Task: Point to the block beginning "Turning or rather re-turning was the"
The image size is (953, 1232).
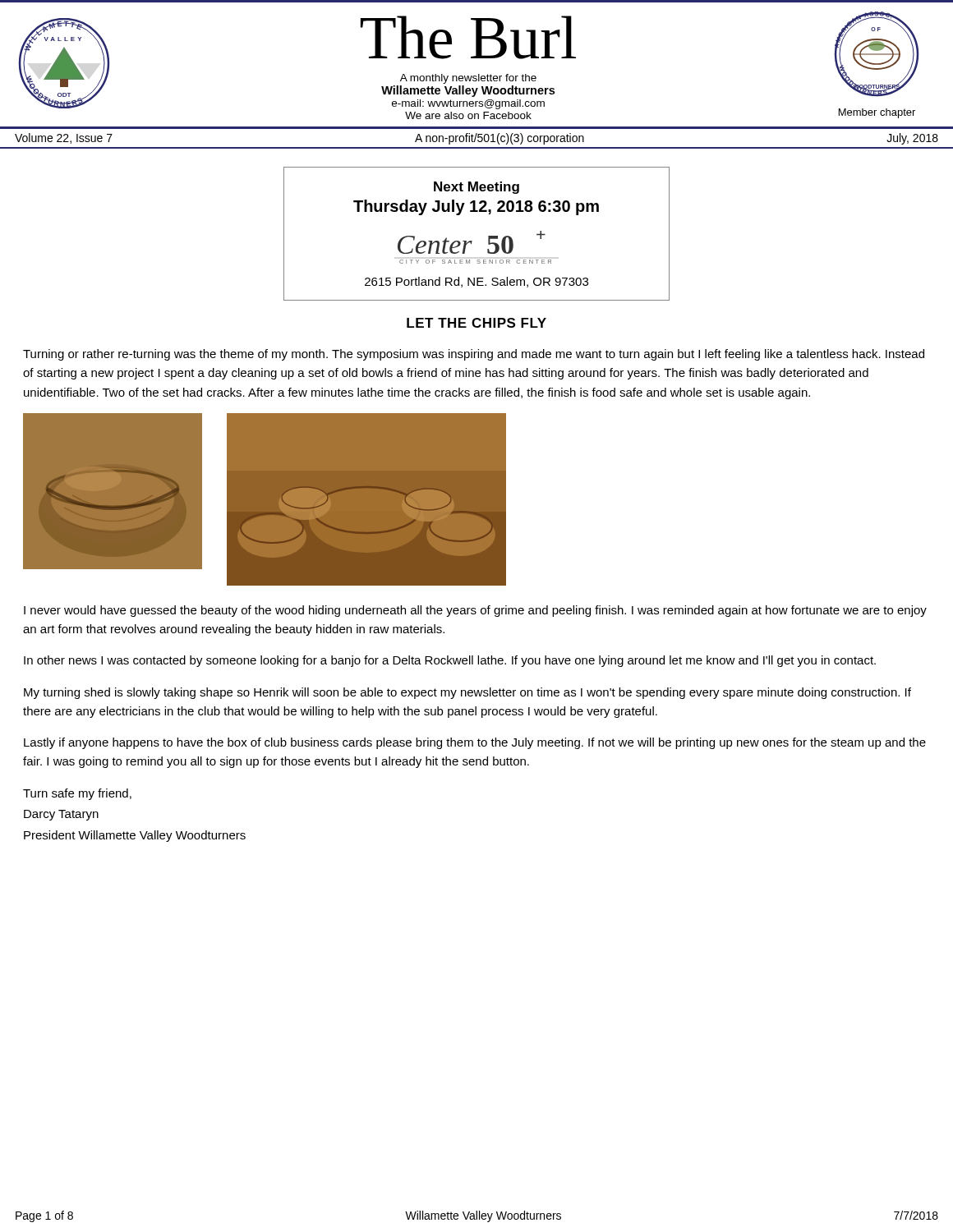Action: pos(476,373)
